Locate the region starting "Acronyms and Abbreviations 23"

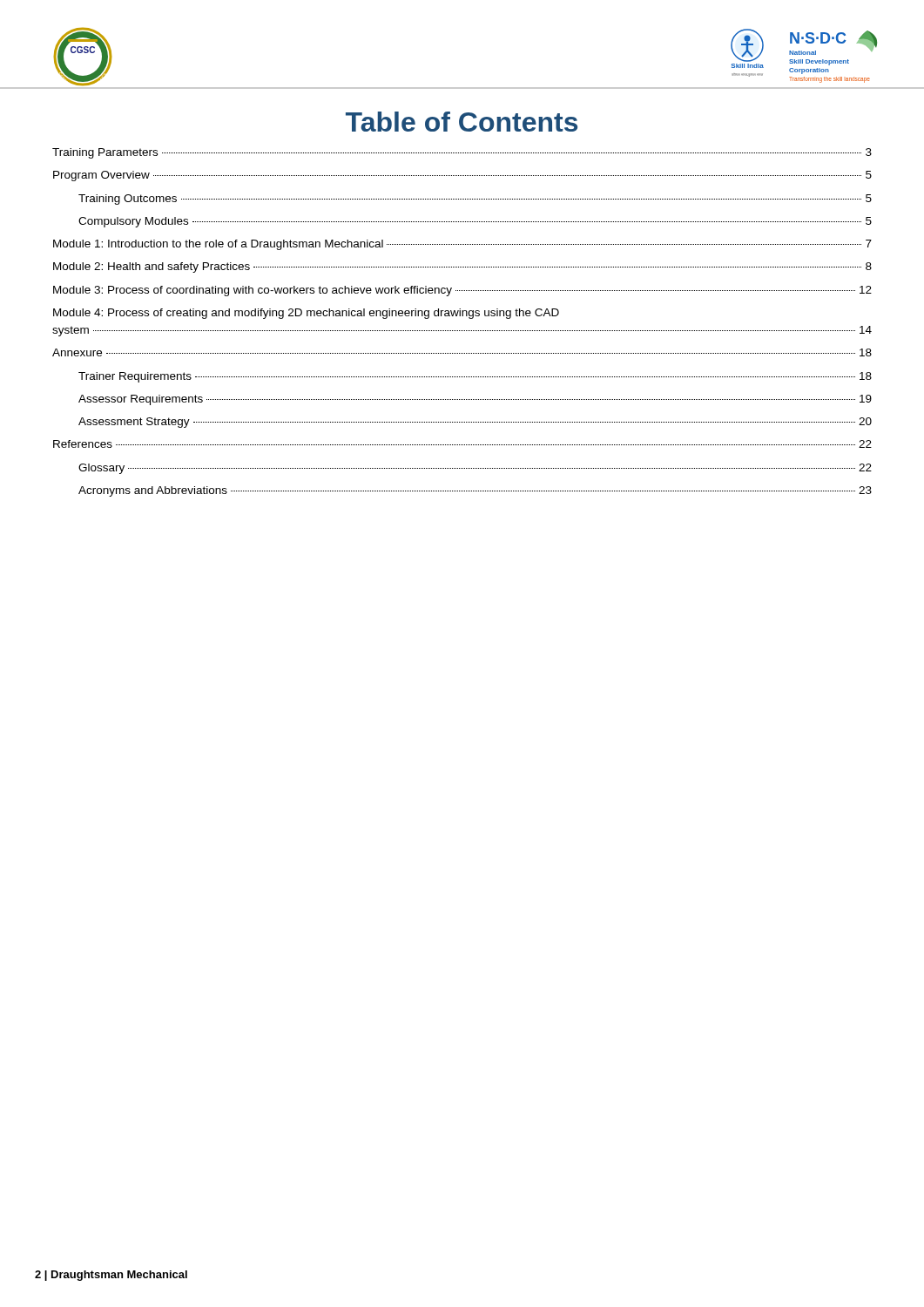[x=475, y=490]
